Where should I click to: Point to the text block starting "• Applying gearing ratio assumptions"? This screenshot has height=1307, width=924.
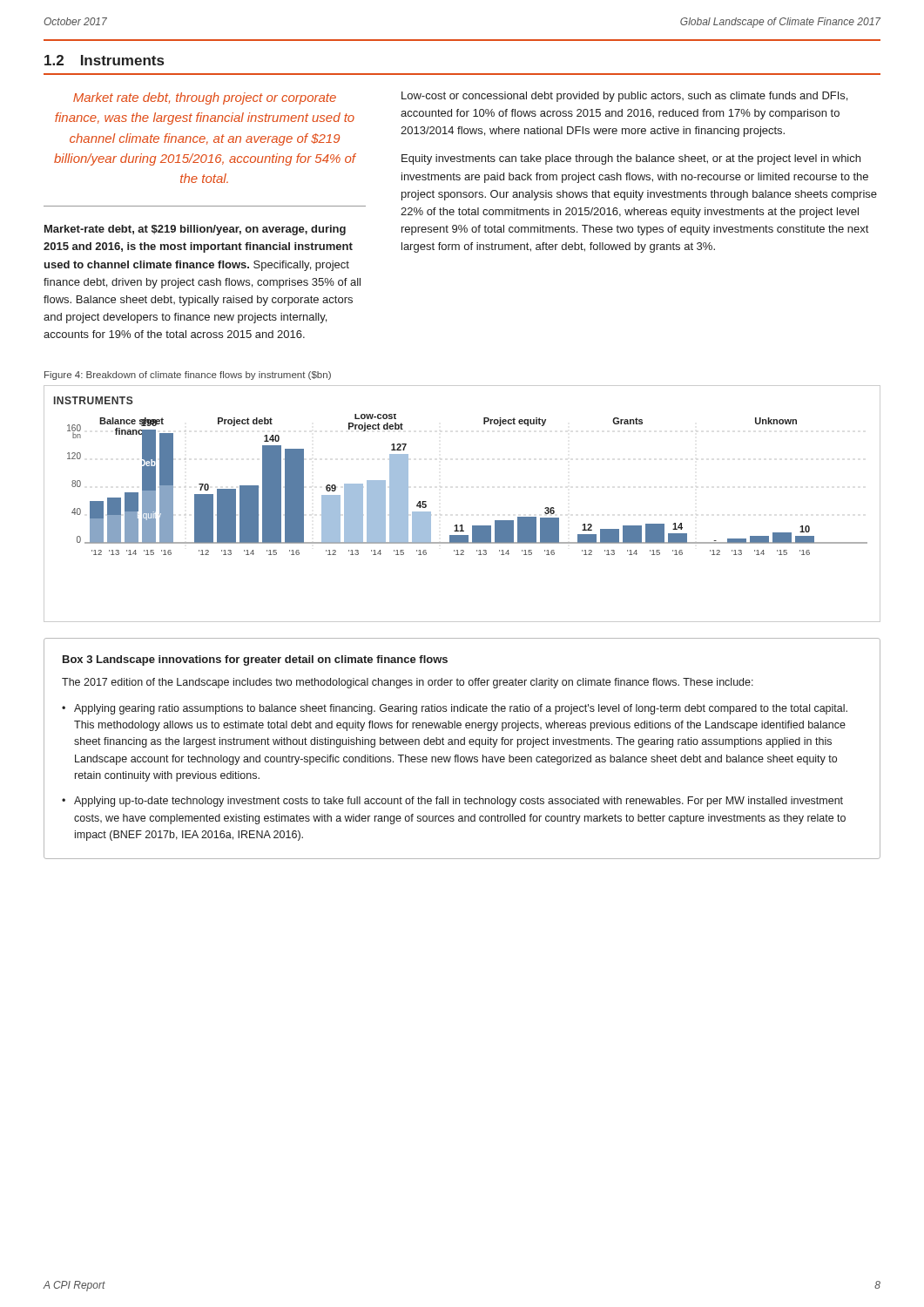455,741
